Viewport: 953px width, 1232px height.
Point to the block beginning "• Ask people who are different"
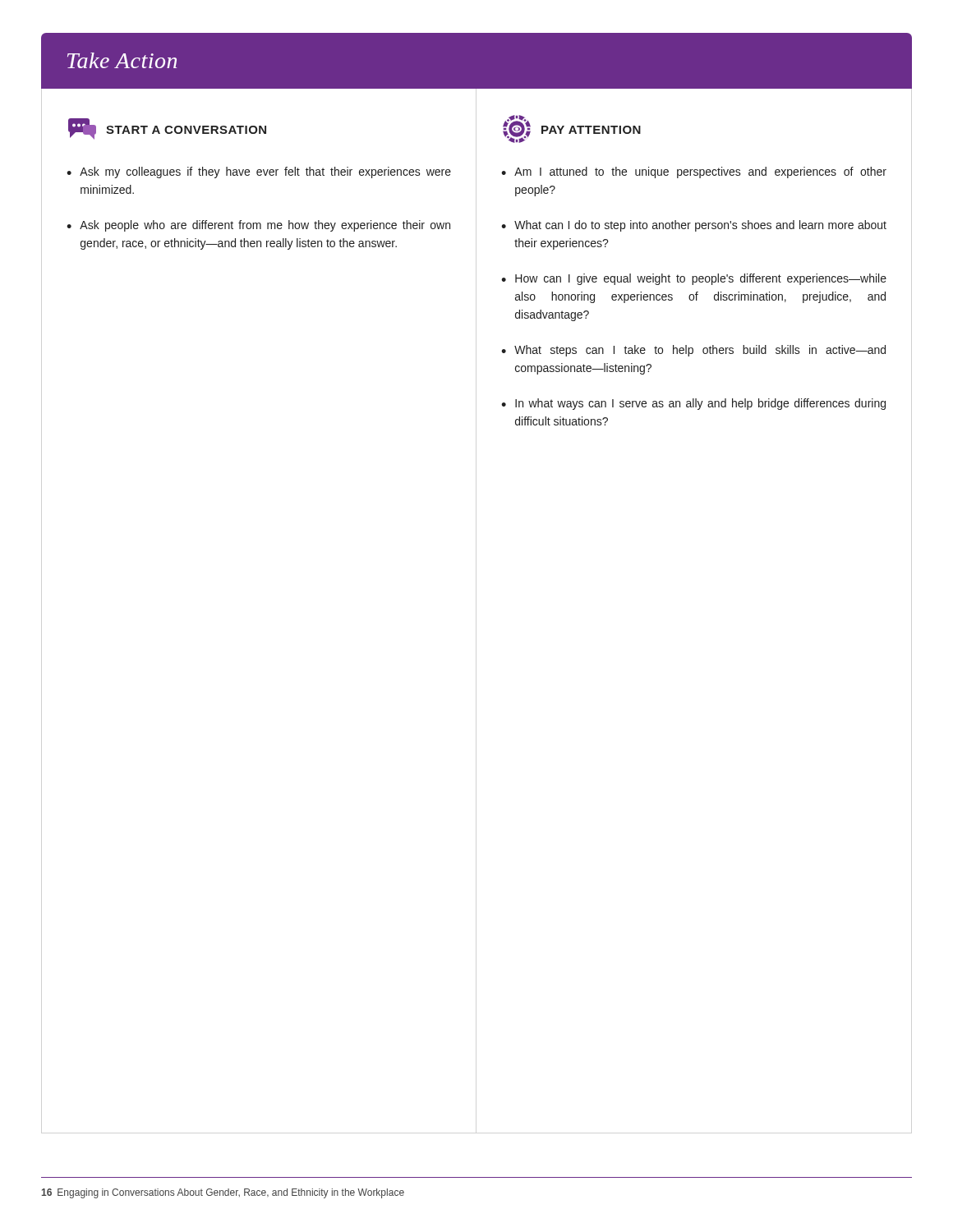pos(259,234)
